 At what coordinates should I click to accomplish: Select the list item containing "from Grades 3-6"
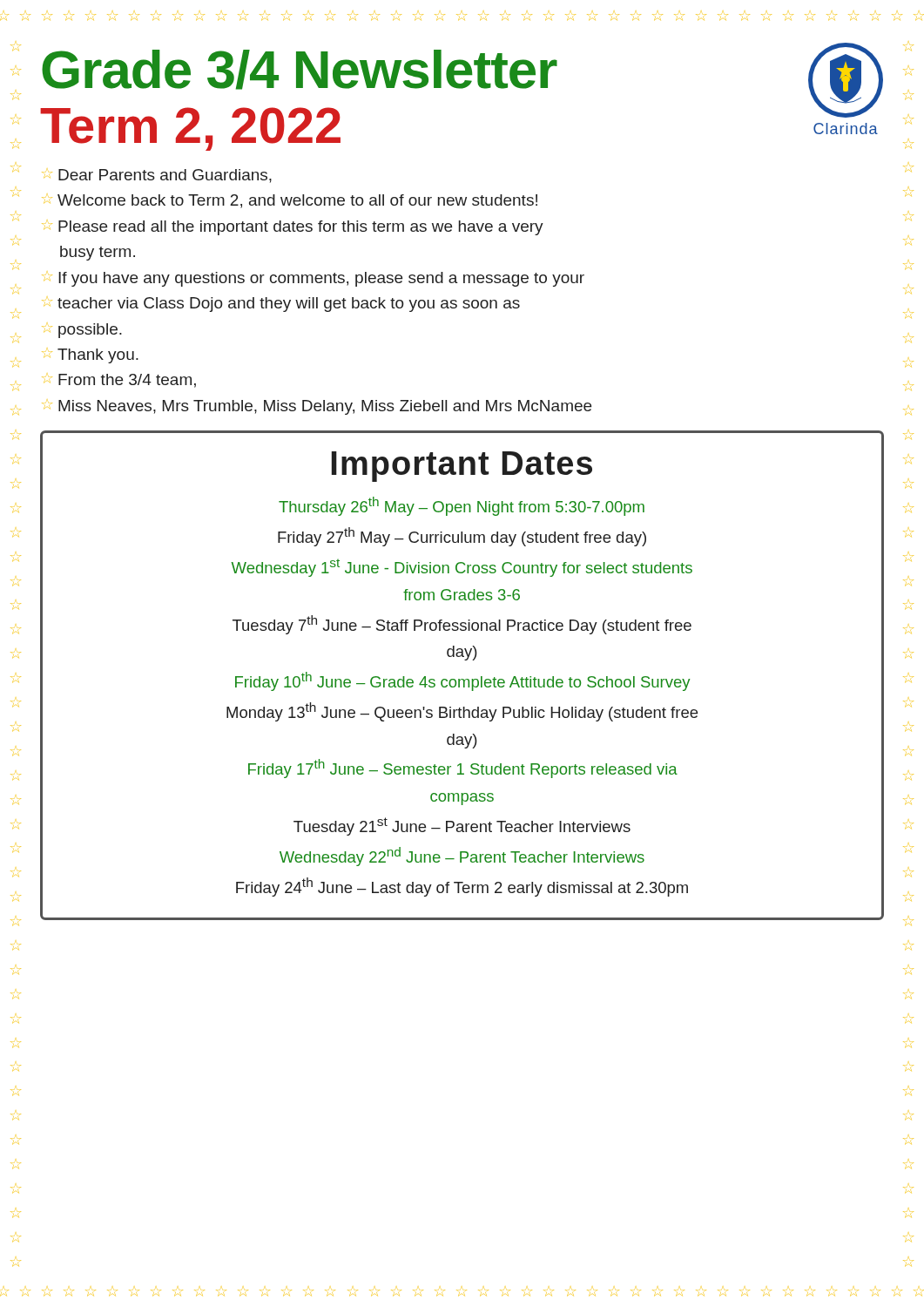[x=462, y=595]
